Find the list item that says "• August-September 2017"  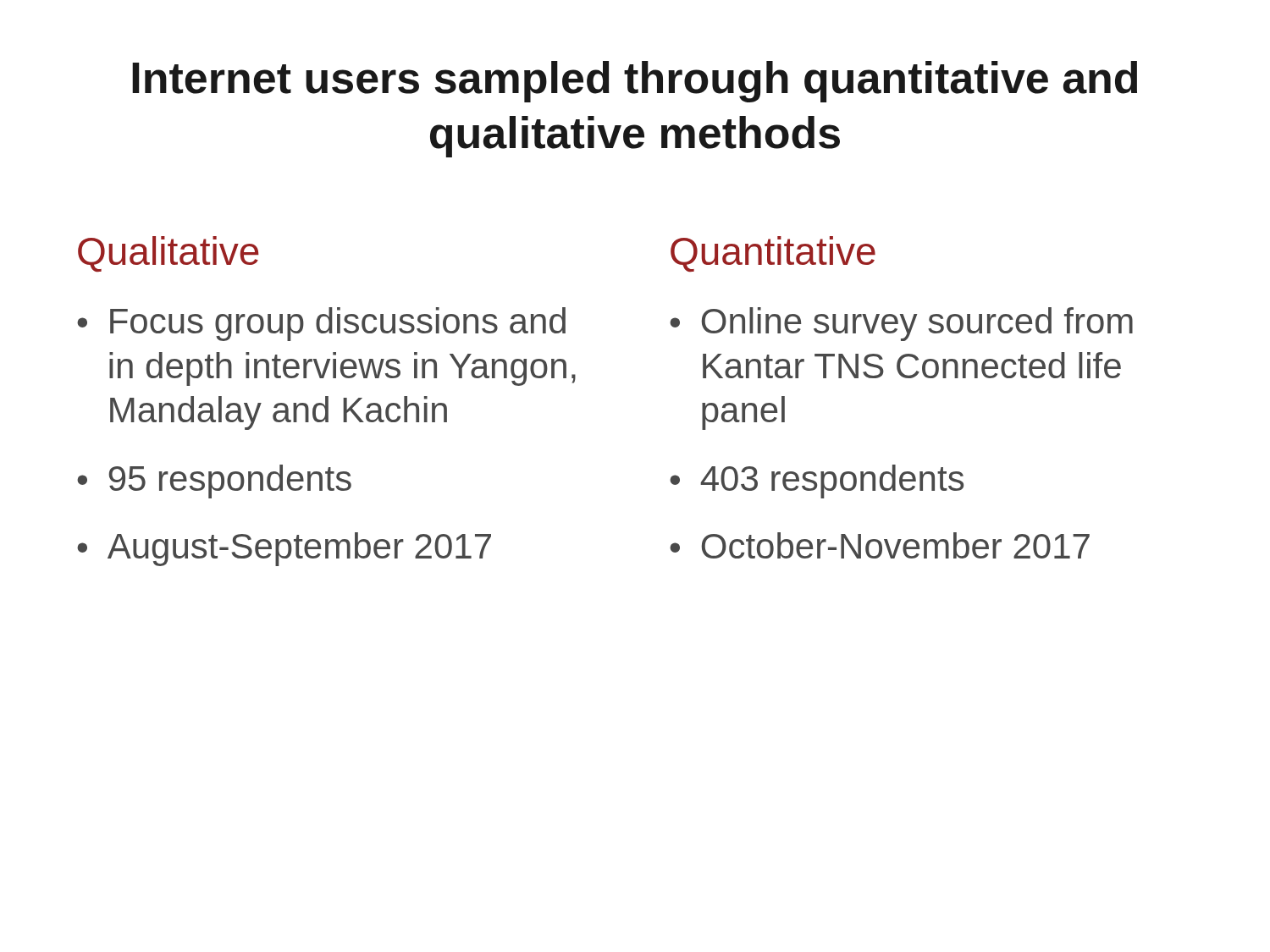click(339, 547)
